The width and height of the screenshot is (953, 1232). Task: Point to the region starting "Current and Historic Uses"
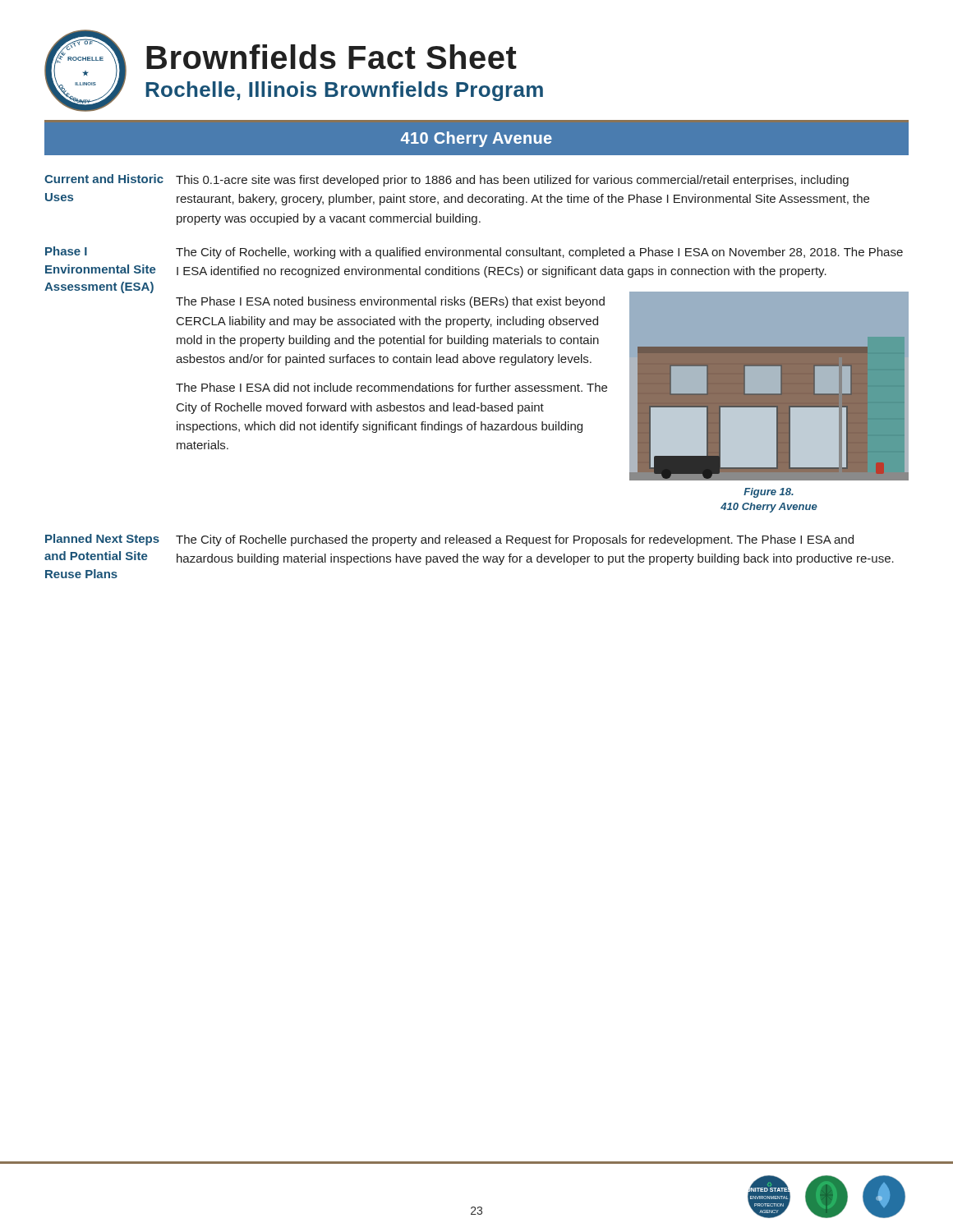(104, 188)
